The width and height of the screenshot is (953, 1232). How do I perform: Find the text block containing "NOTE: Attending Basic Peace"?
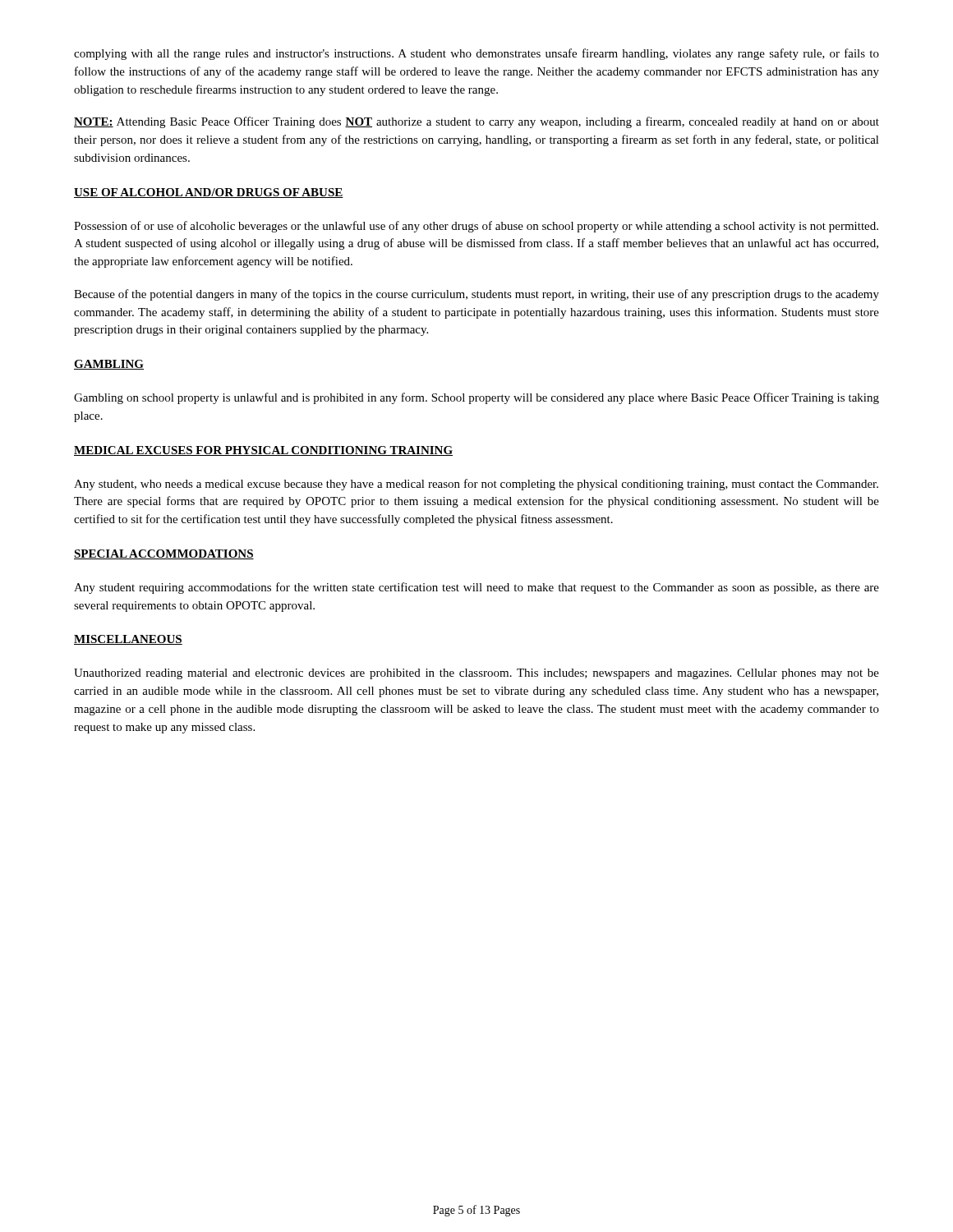coord(476,140)
